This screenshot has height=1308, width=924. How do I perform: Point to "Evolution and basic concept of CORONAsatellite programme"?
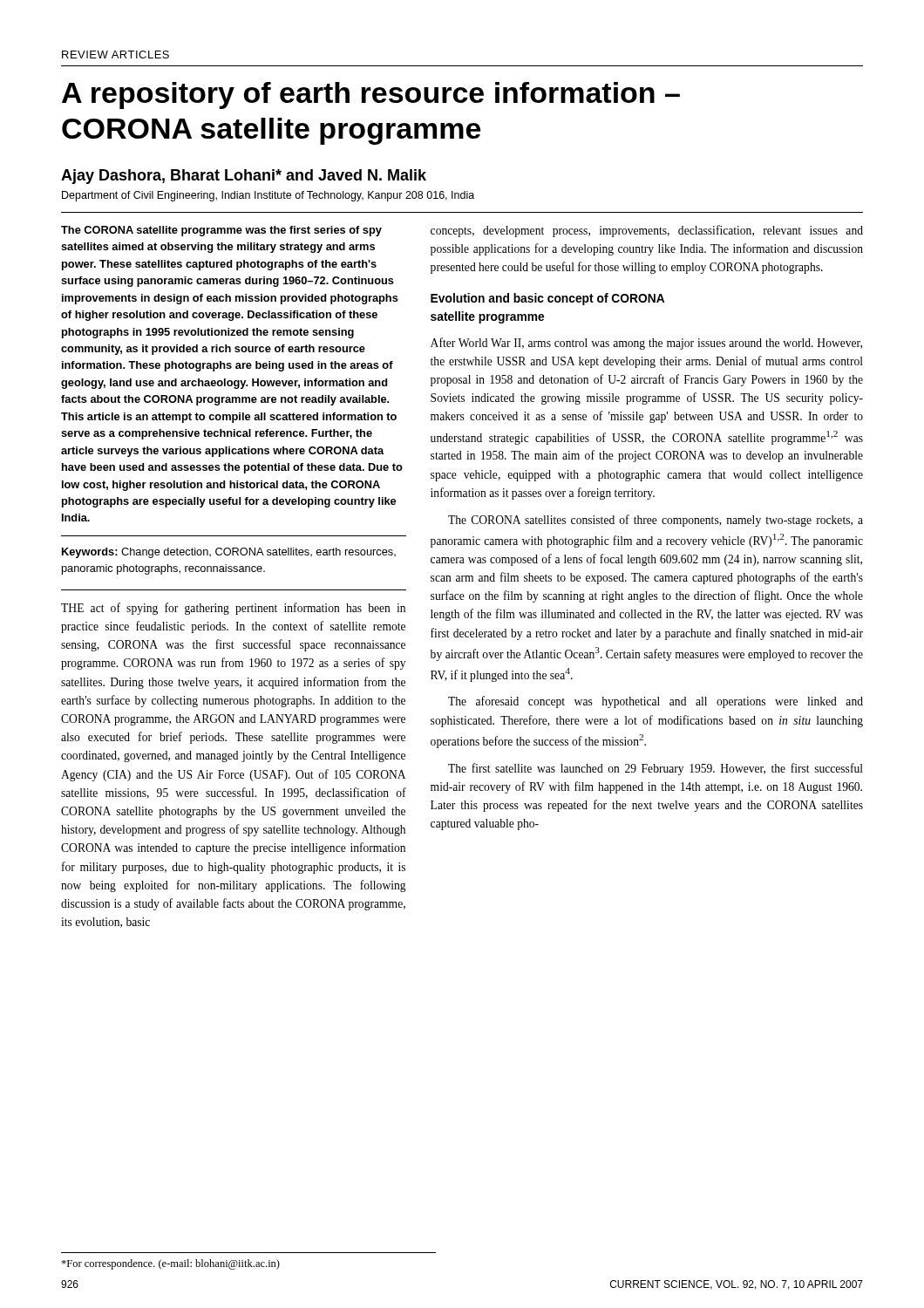(548, 308)
